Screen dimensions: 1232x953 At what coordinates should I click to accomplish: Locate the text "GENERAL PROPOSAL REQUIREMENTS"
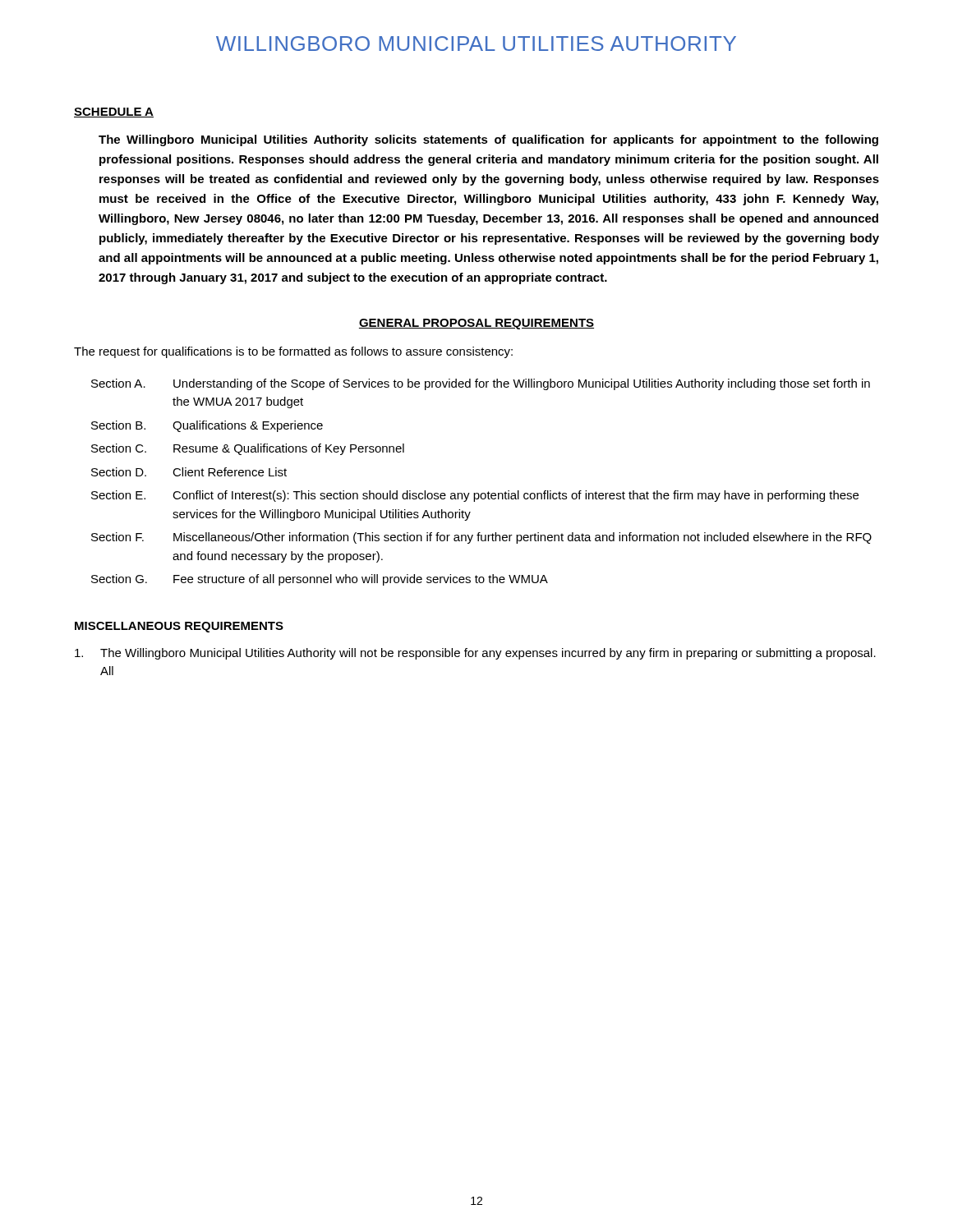(476, 322)
